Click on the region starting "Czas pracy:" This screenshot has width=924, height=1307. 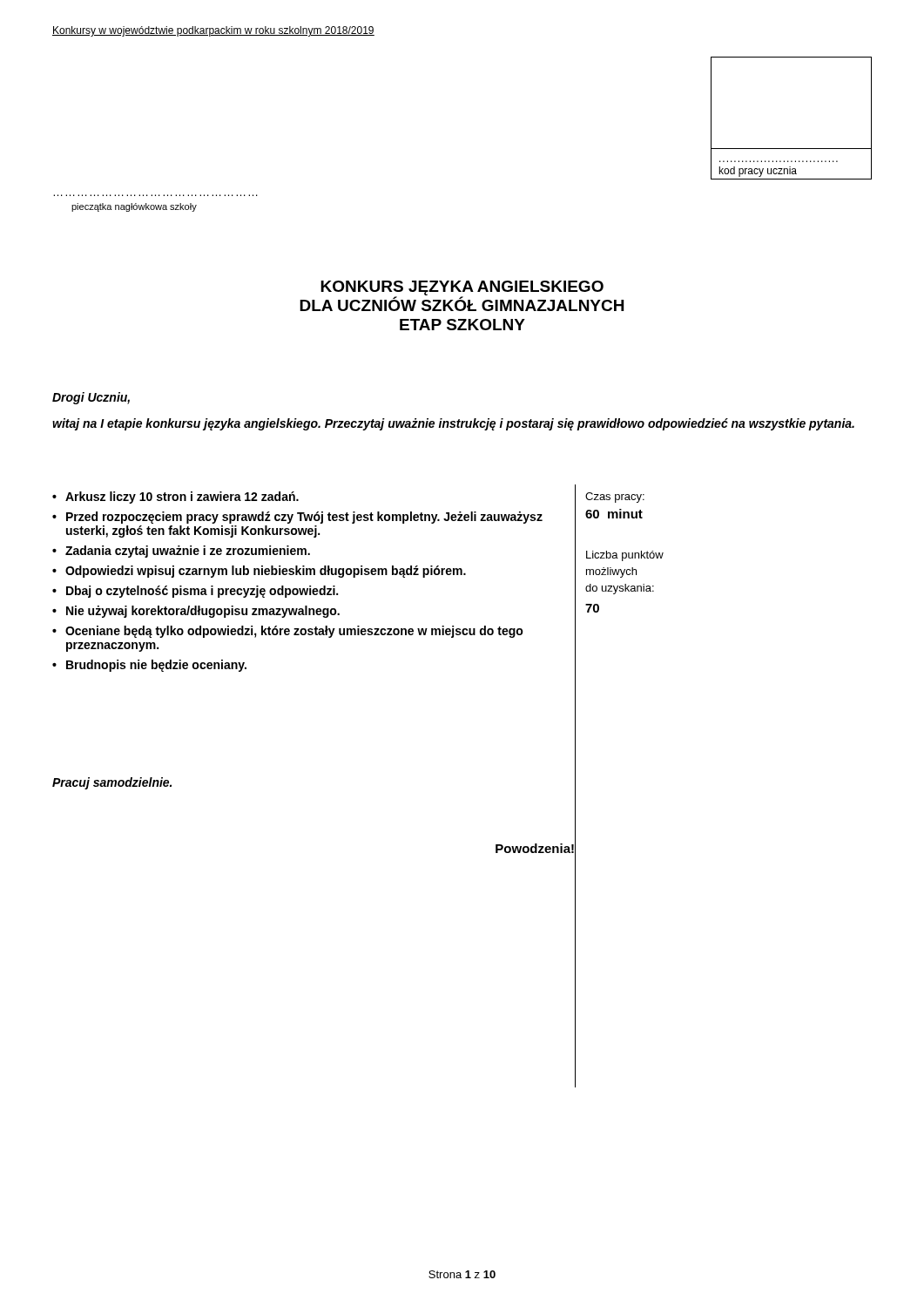point(615,496)
